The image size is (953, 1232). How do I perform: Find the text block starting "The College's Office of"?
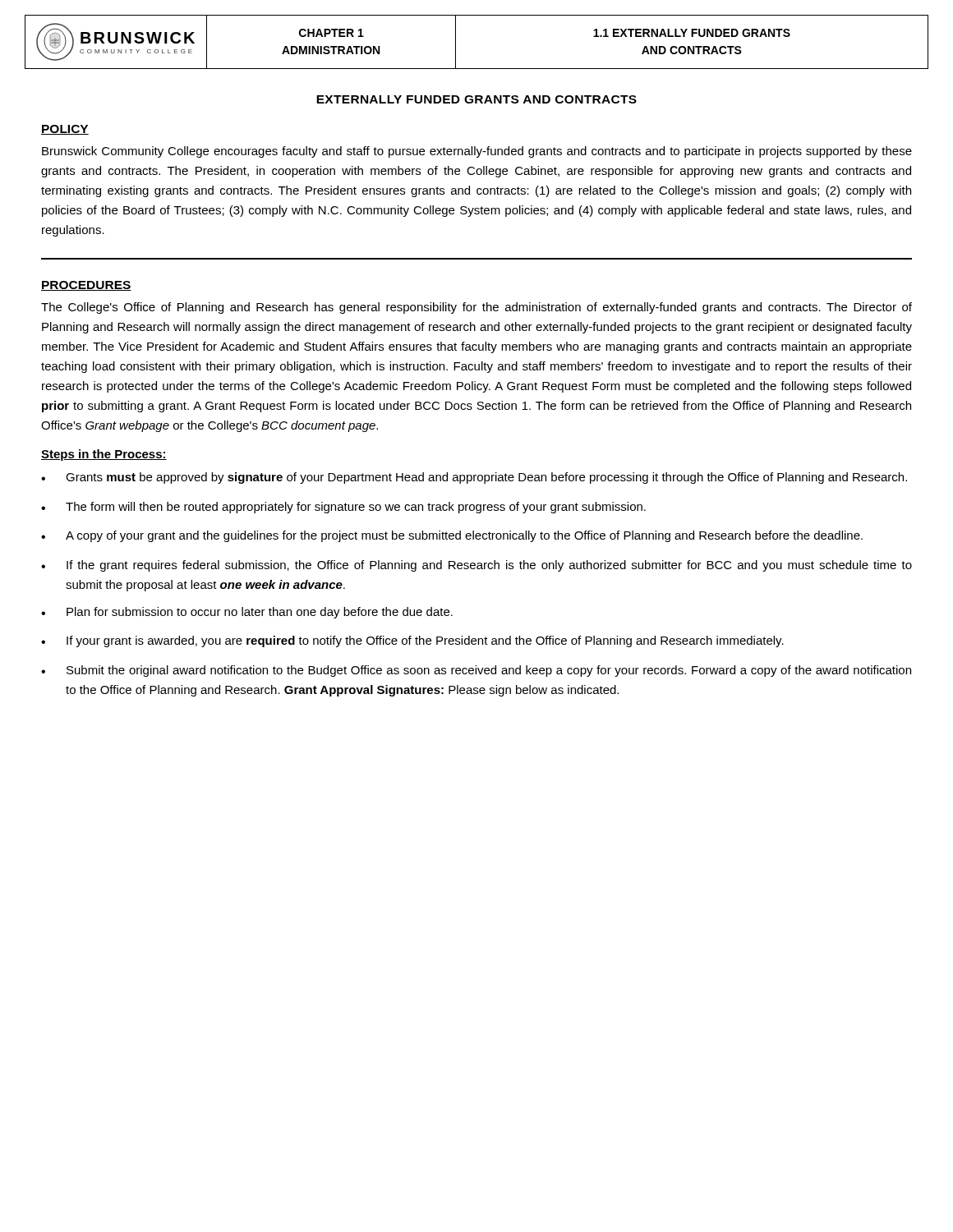(476, 366)
